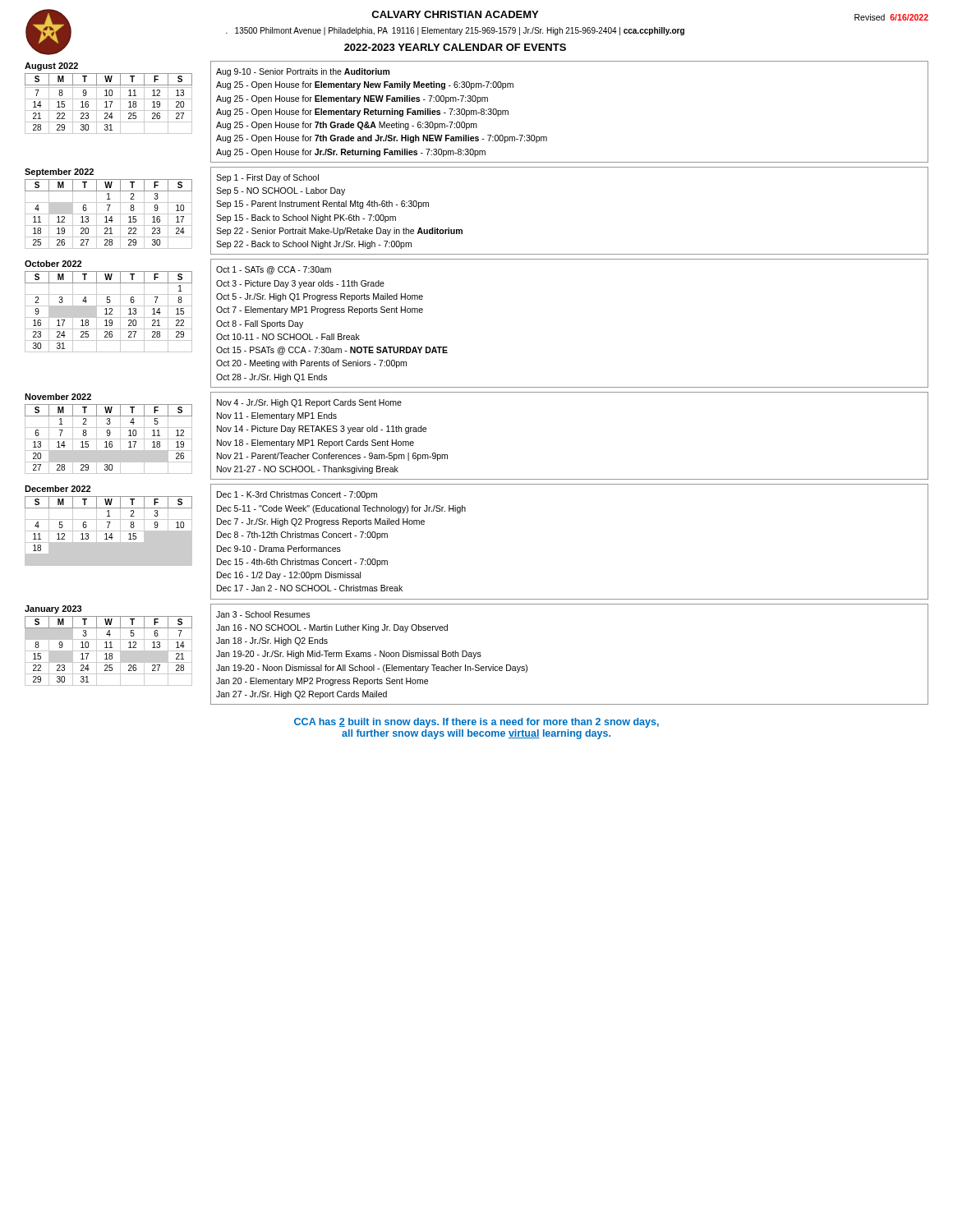Click the passage that begins "Dec 1 - K-3rd Christmas Concert - 7:00pm"
Image resolution: width=953 pixels, height=1232 pixels.
297,495
